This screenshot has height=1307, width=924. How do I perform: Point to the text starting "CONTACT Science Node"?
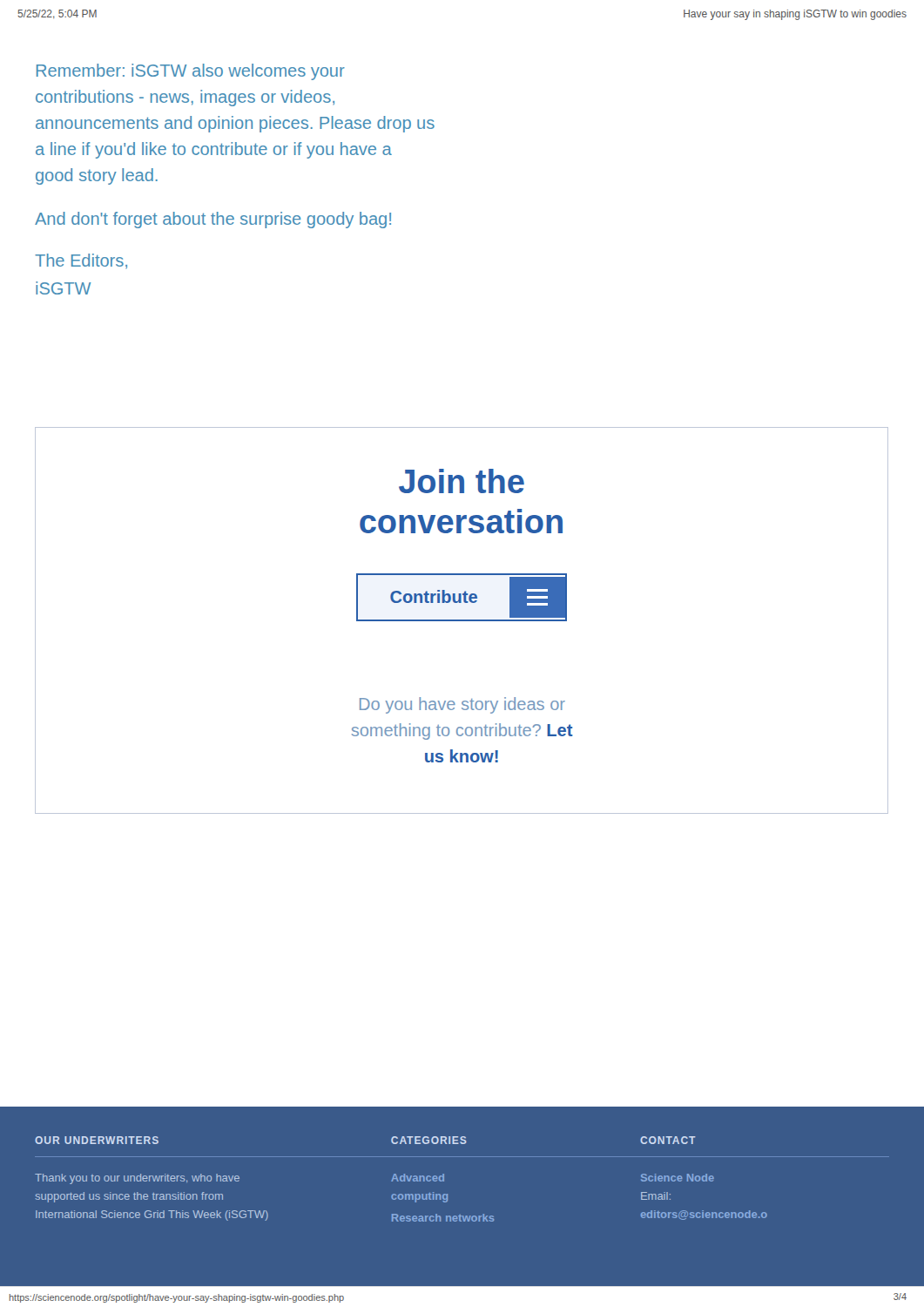tap(668, 1140)
